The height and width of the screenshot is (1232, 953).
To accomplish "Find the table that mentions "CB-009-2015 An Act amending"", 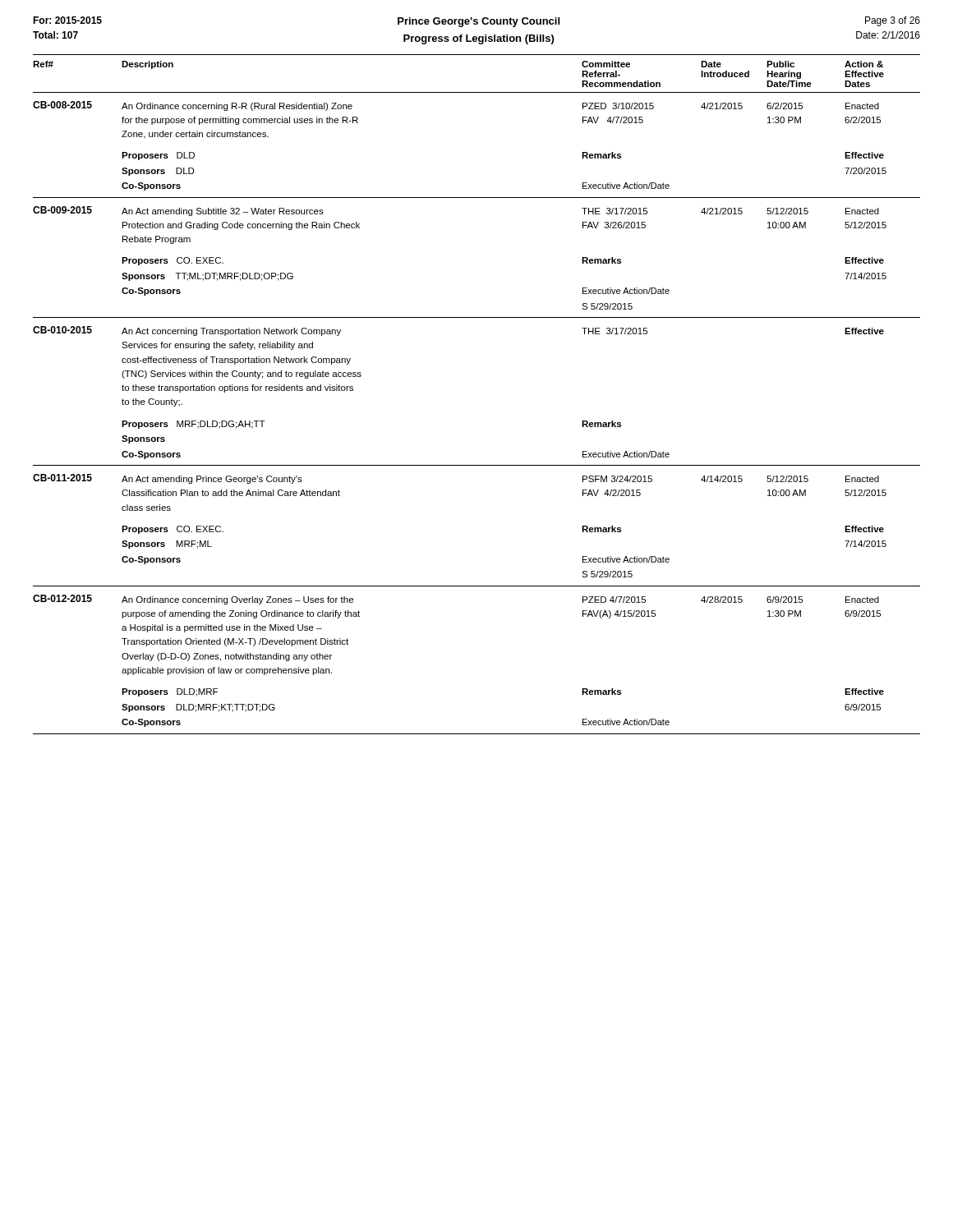I will (x=476, y=258).
